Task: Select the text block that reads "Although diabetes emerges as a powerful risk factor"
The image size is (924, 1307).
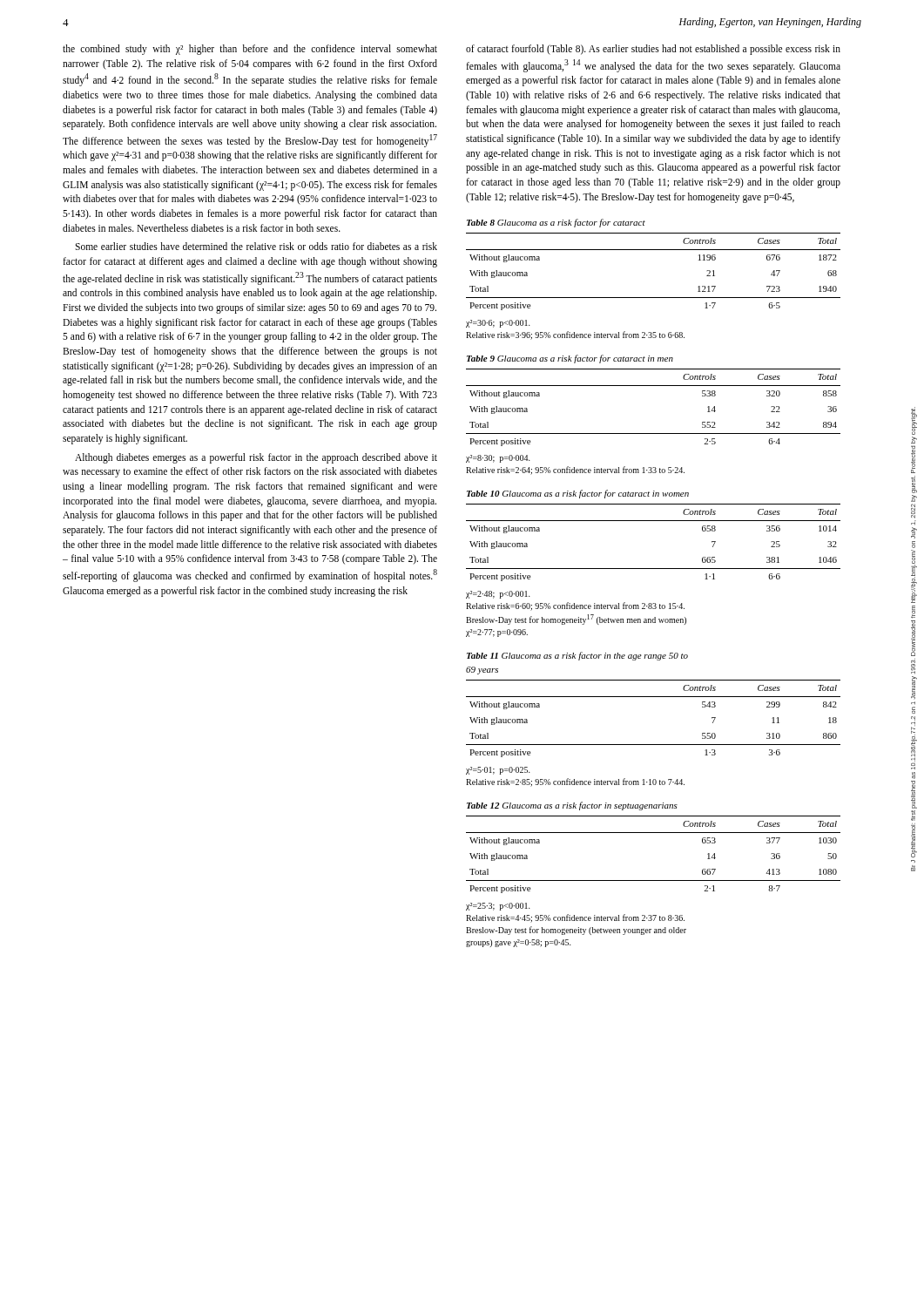Action: (250, 524)
